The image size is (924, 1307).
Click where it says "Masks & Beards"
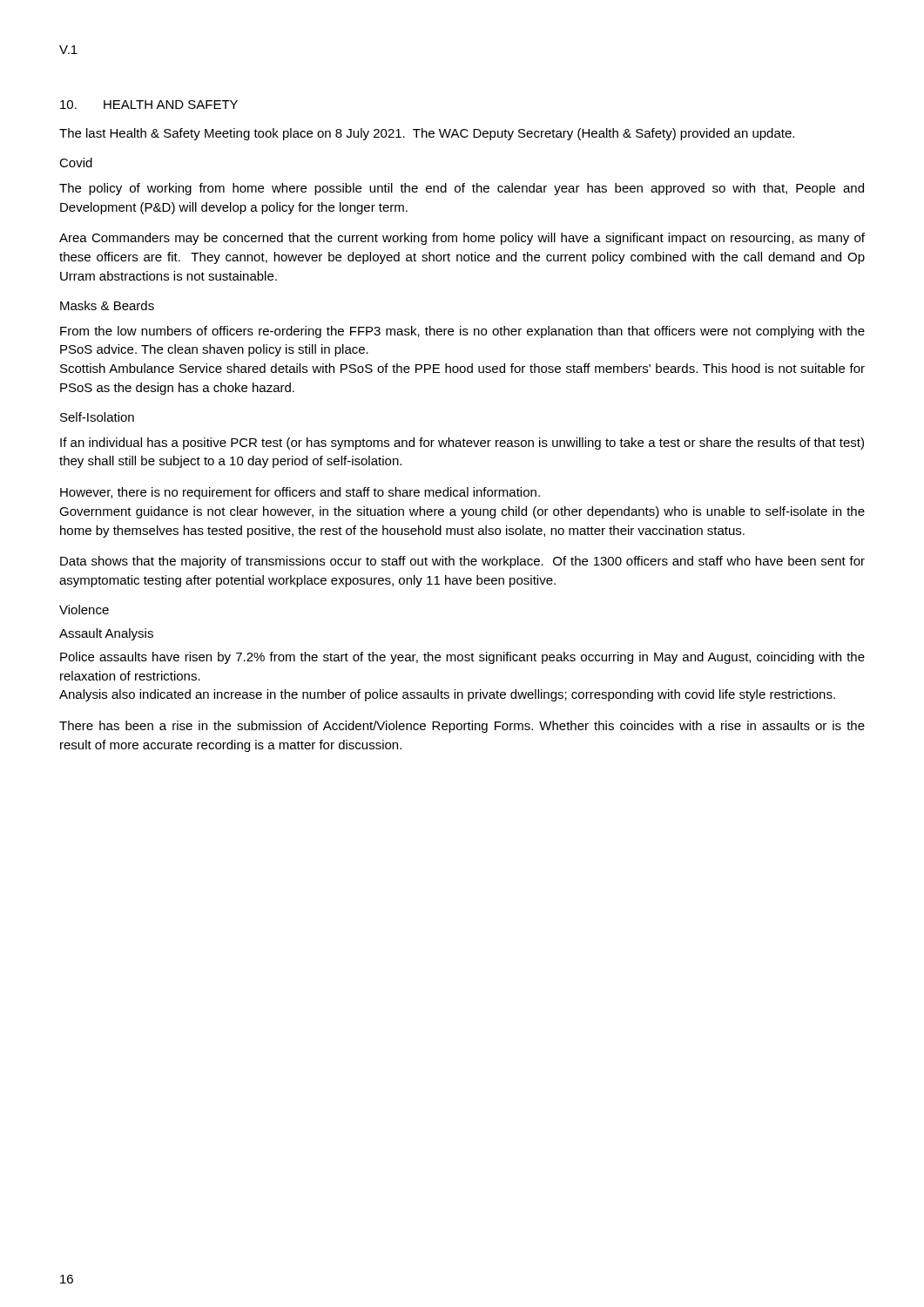coord(107,305)
